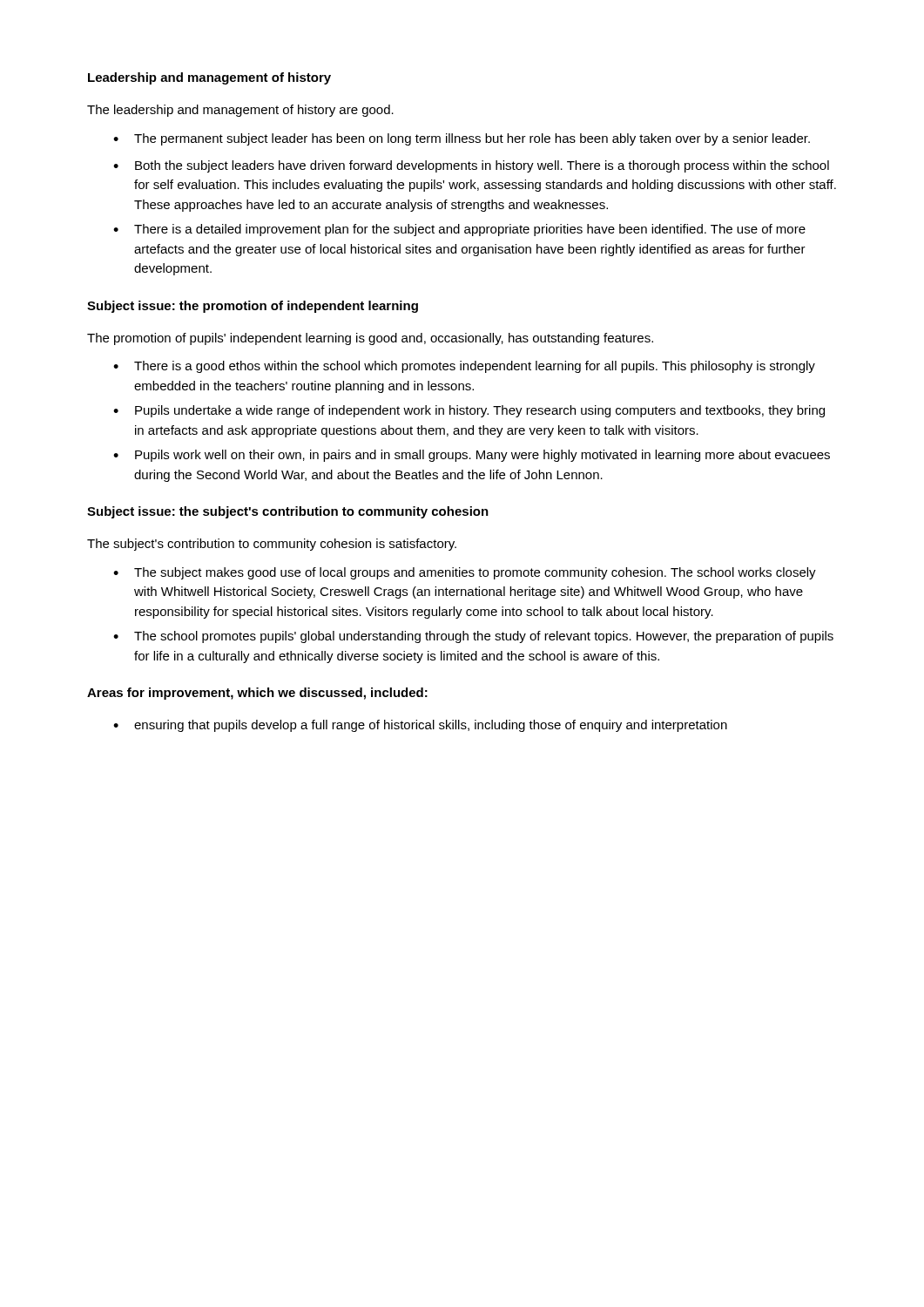The image size is (924, 1307).
Task: Point to the section header beginning "Subject issue: the promotion"
Action: coord(253,305)
